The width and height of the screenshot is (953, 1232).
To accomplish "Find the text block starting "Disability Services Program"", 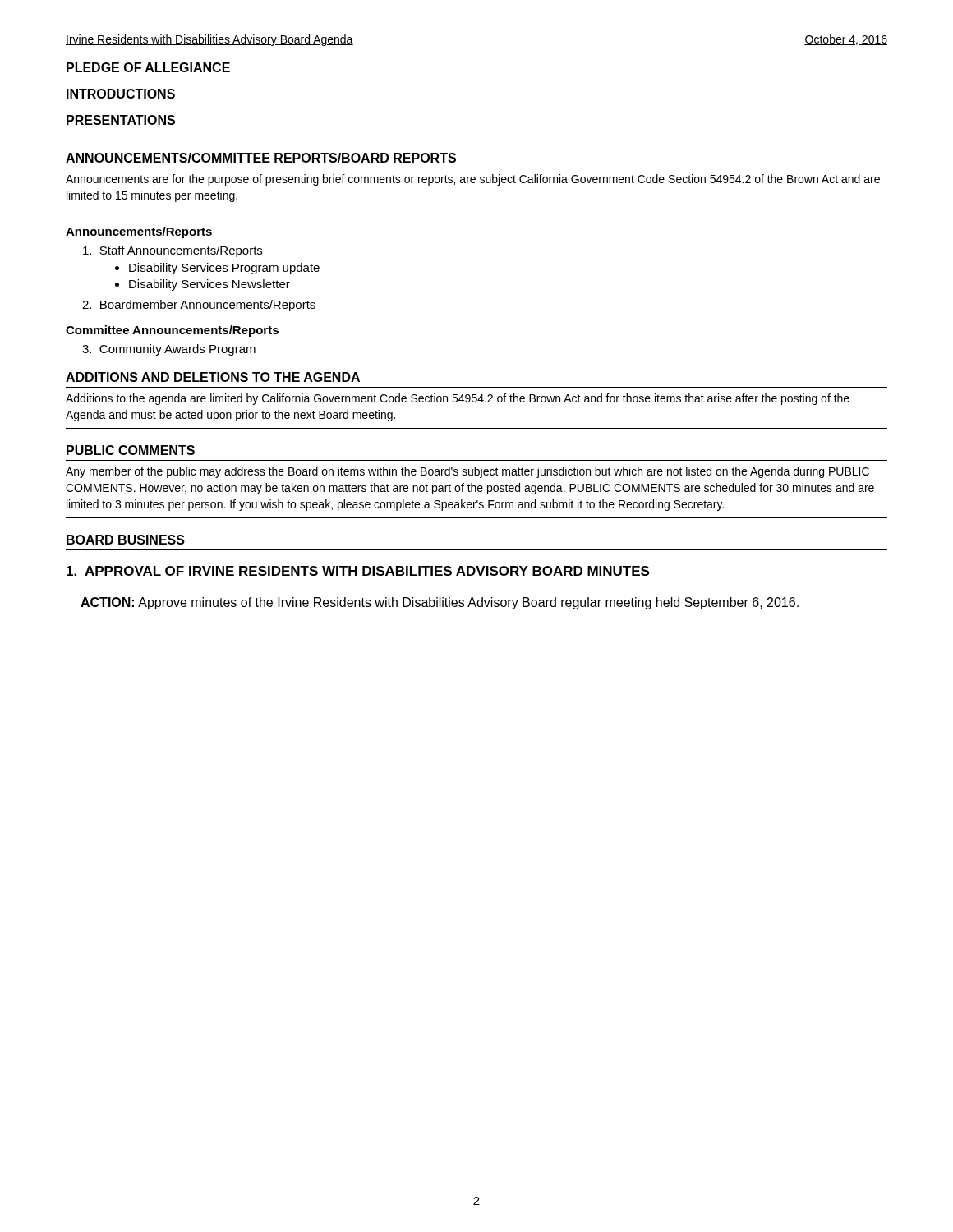I will (224, 268).
